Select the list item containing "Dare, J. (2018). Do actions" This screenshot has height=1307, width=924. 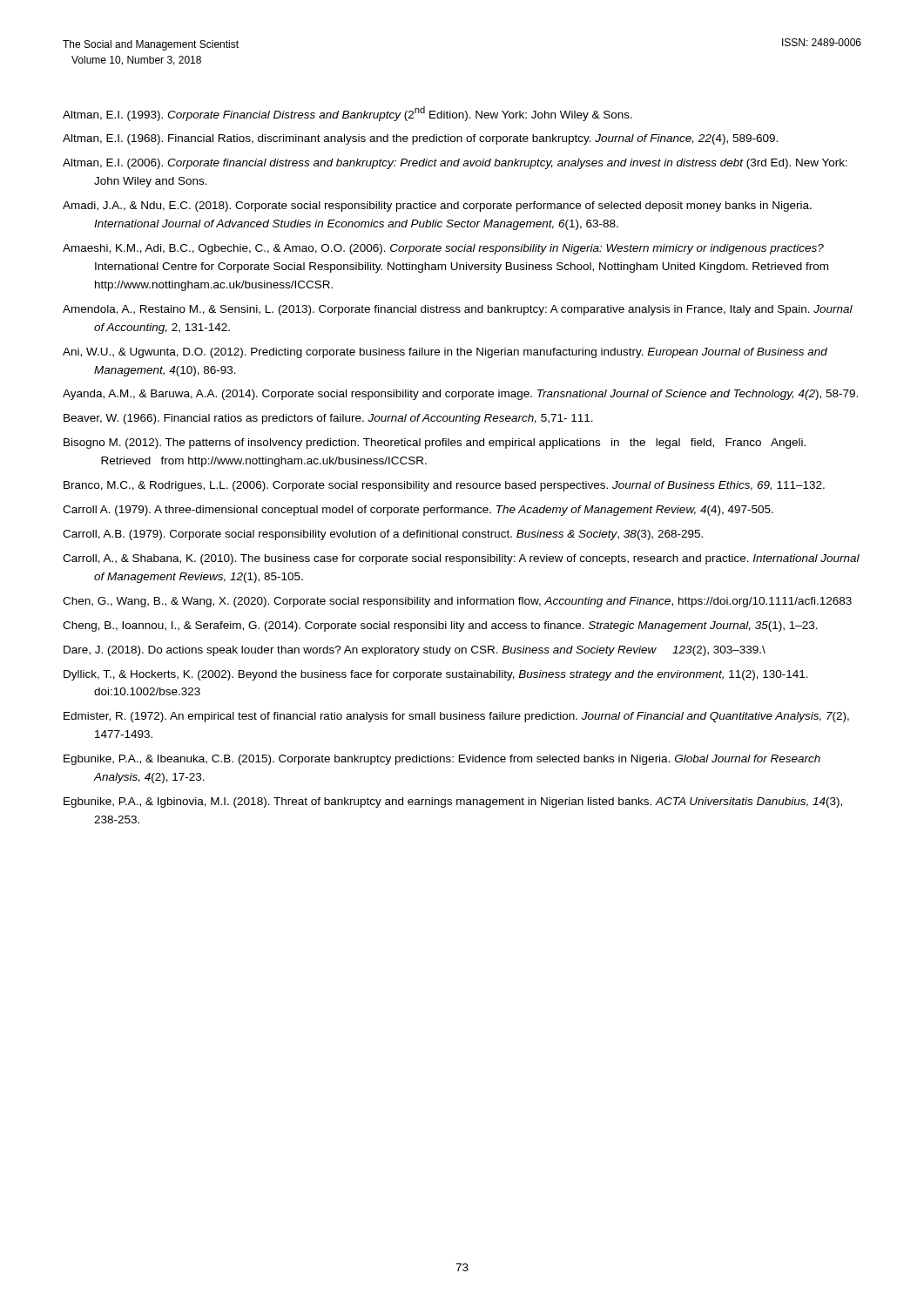[x=414, y=649]
